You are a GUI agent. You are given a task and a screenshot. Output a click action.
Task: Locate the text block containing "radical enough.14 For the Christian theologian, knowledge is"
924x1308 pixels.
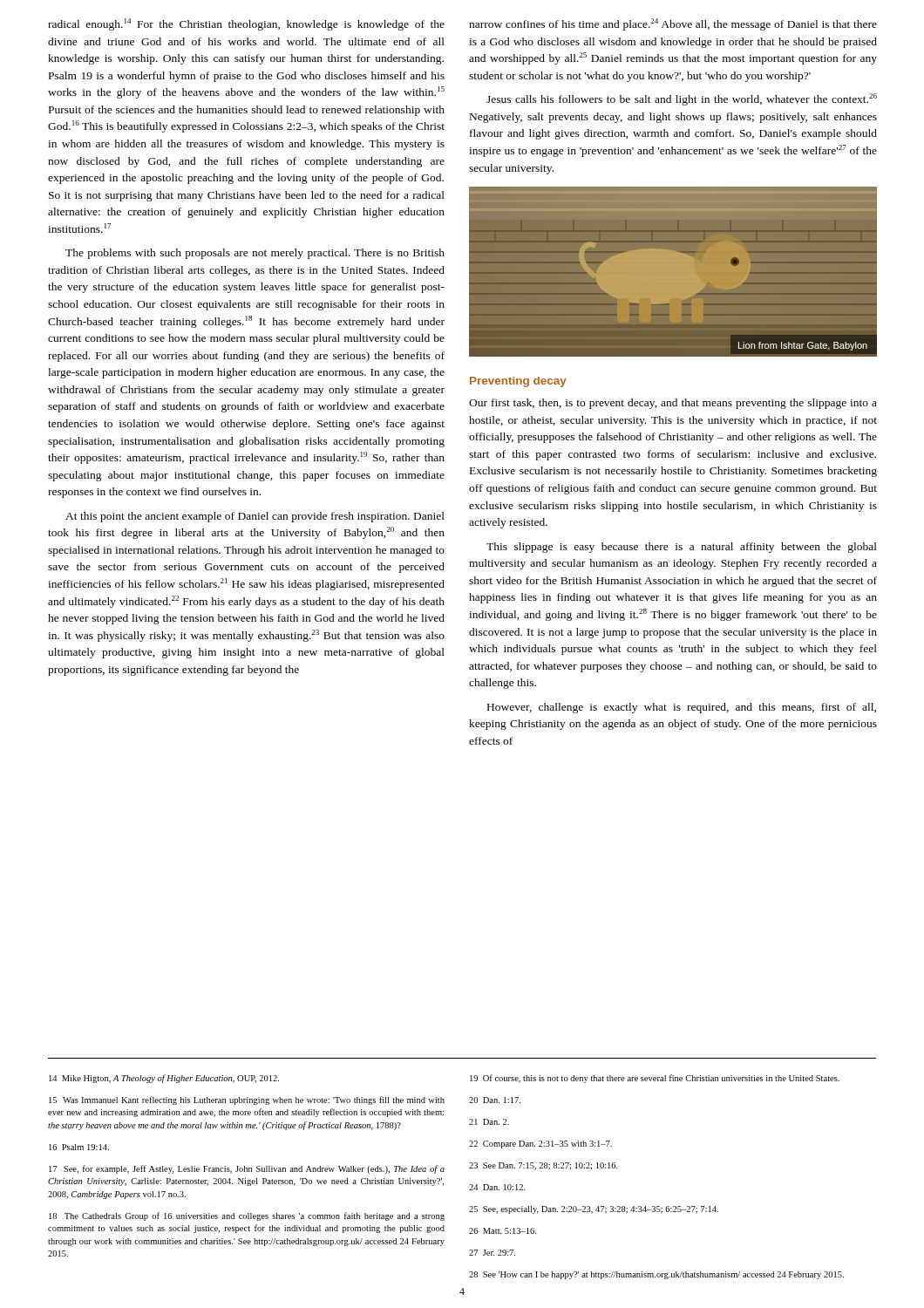point(246,127)
